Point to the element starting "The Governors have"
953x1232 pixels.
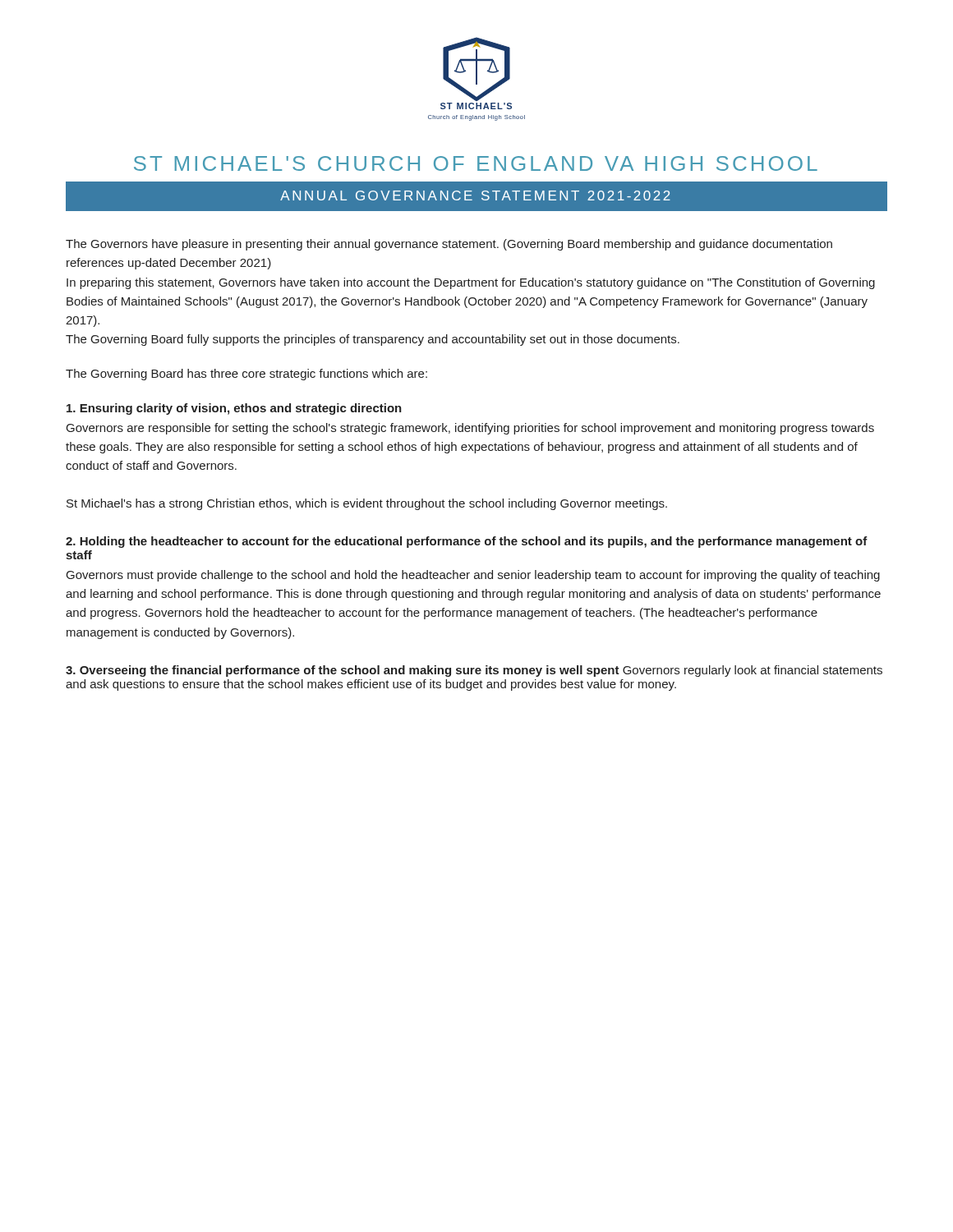point(471,291)
